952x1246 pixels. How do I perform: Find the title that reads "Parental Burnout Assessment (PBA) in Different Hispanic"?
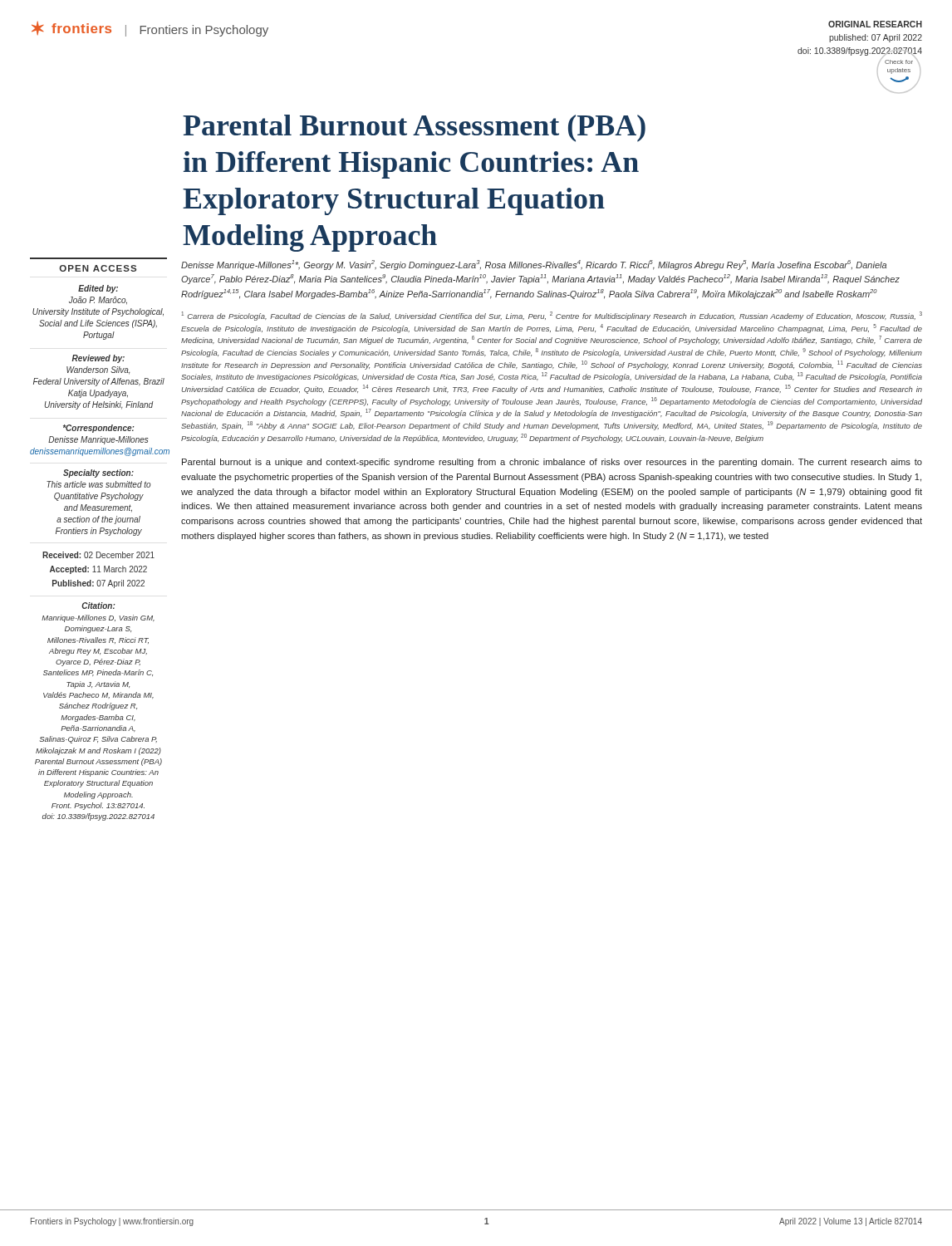click(x=415, y=180)
